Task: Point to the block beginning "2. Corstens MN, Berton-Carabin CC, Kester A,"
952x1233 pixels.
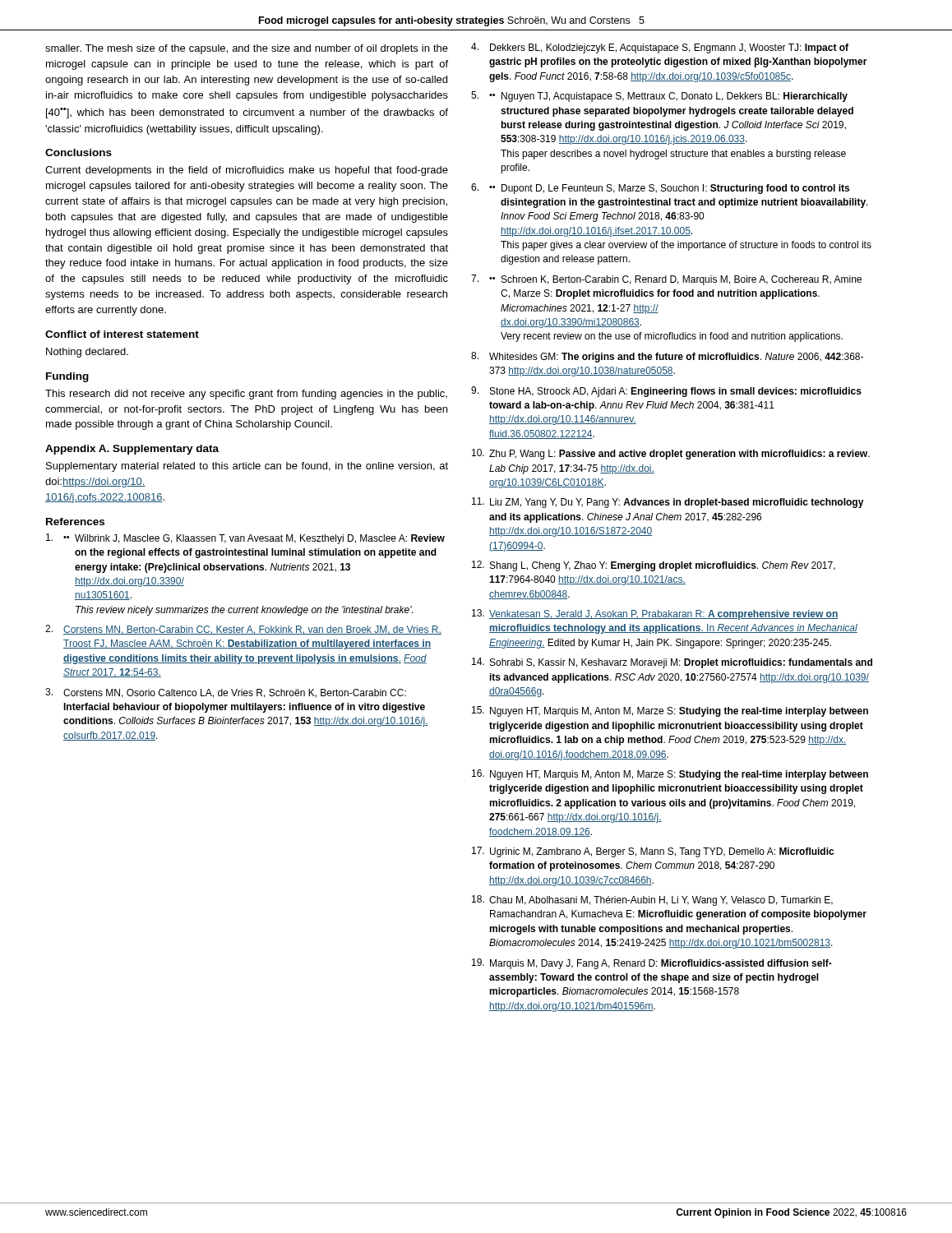Action: pyautogui.click(x=247, y=652)
